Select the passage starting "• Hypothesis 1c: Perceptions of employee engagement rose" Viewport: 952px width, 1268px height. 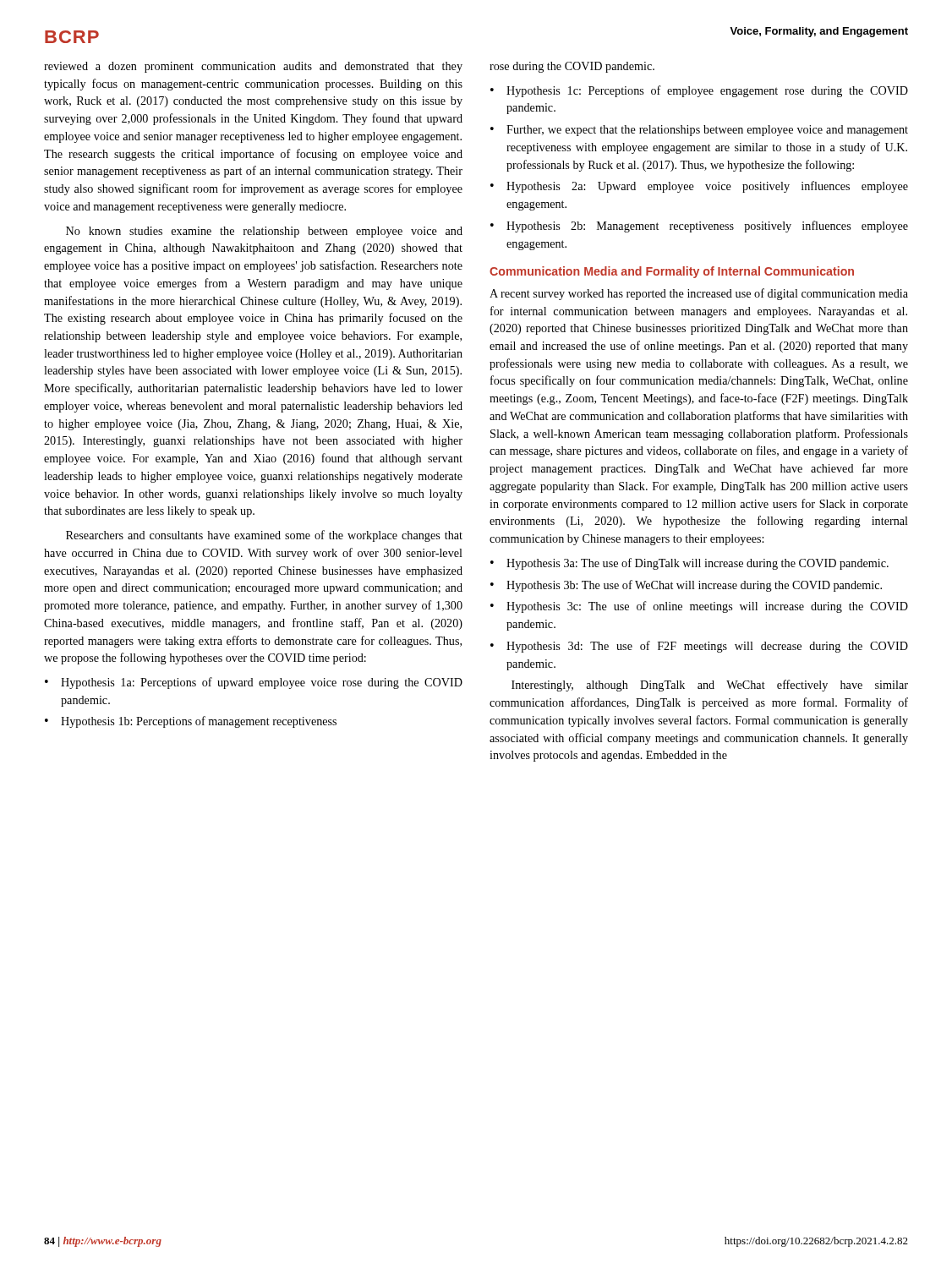tap(699, 99)
